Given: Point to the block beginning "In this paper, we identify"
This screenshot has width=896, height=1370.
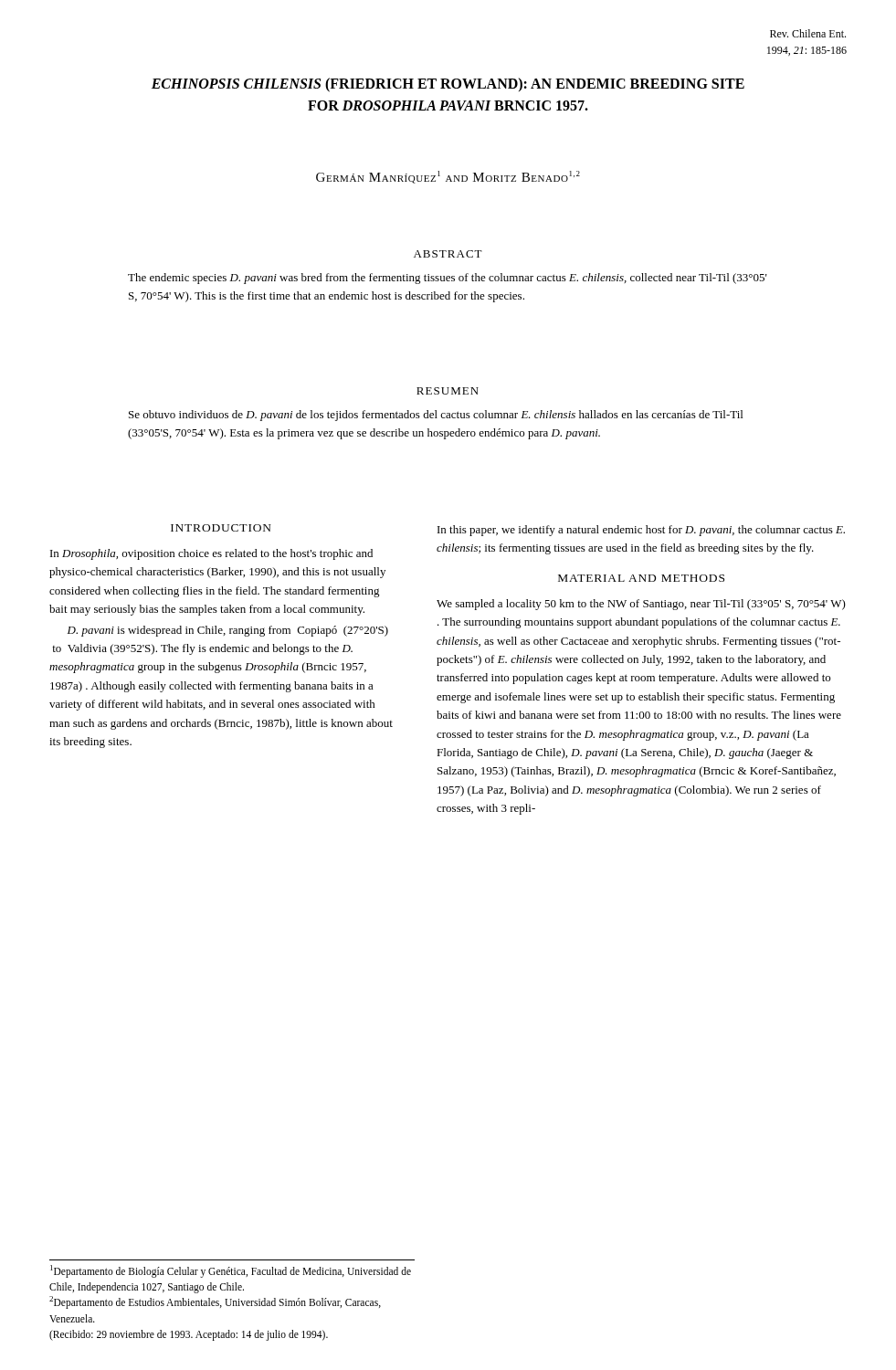Looking at the screenshot, I should (x=642, y=539).
